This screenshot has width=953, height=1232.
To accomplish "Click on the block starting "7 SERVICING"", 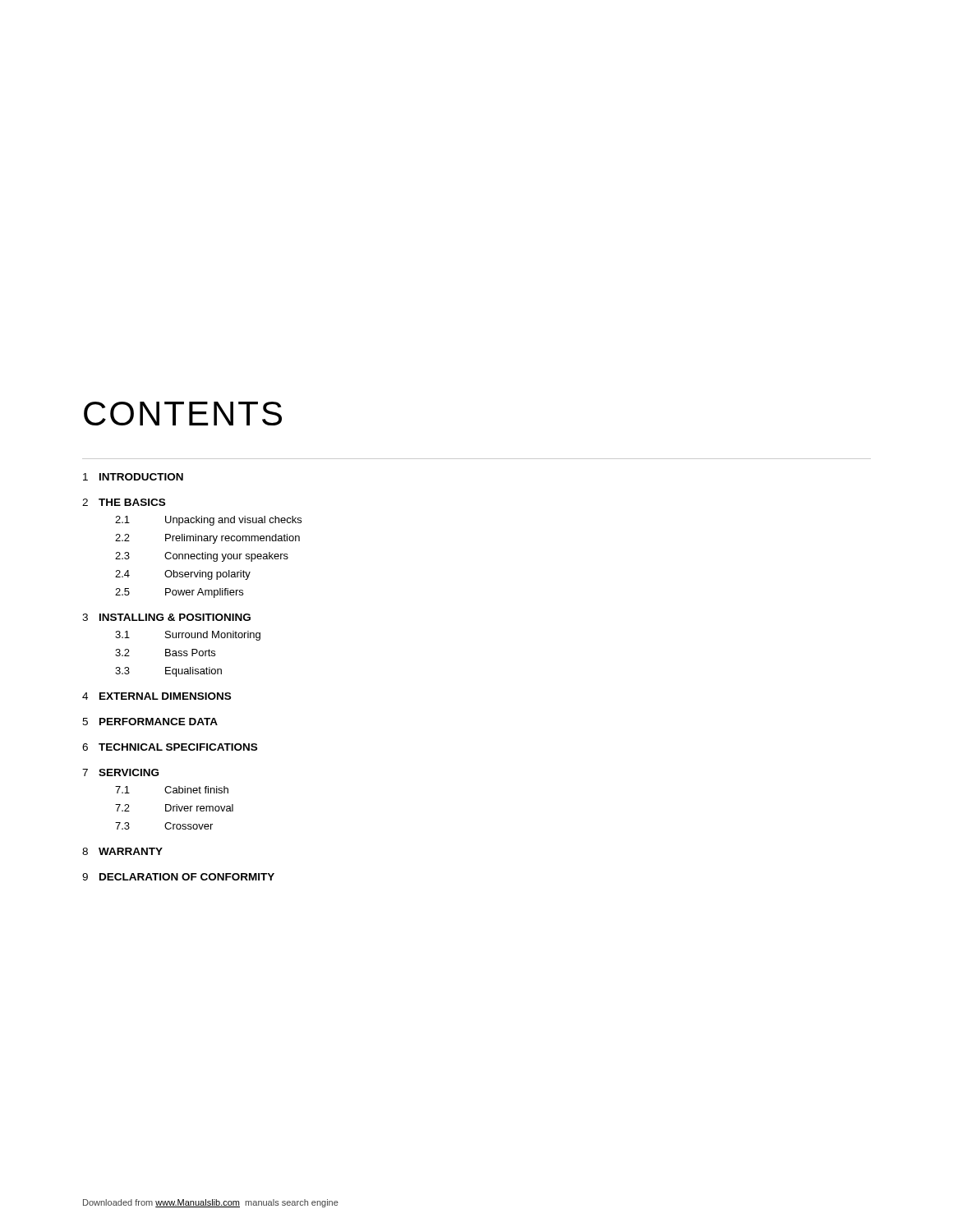I will (x=121, y=772).
